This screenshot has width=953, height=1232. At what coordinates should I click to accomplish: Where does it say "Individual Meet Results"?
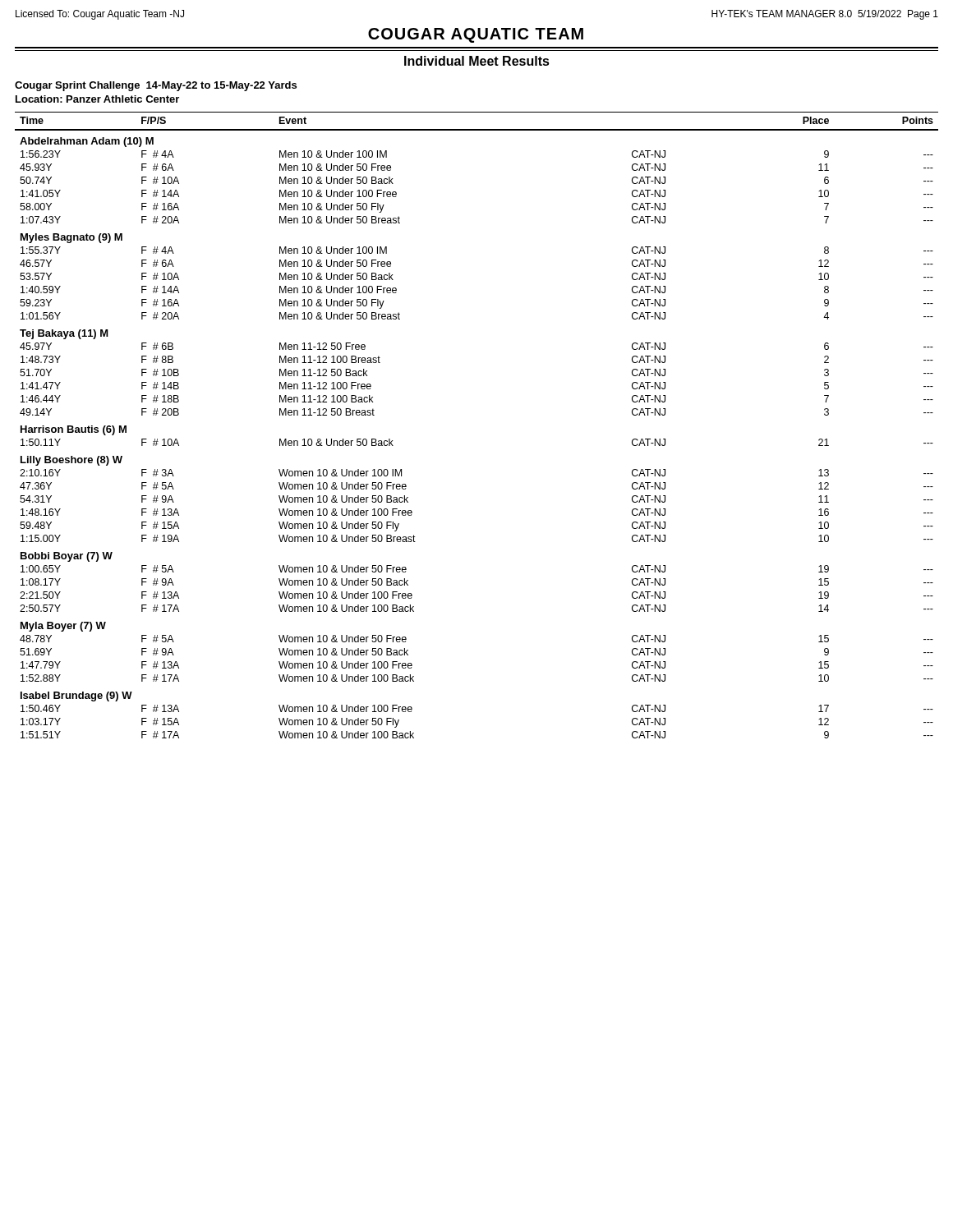coord(476,61)
